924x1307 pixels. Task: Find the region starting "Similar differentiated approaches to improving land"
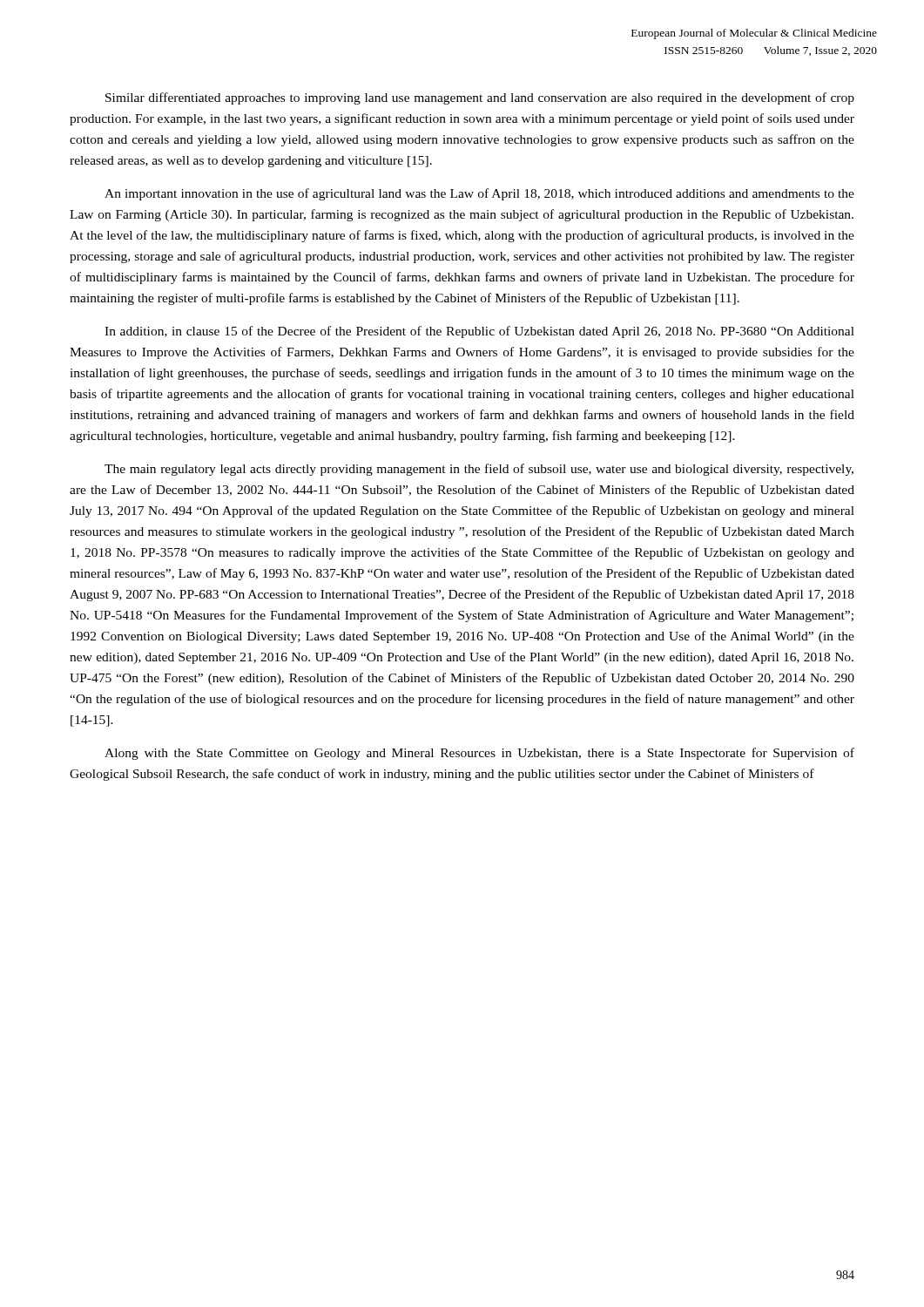[462, 129]
